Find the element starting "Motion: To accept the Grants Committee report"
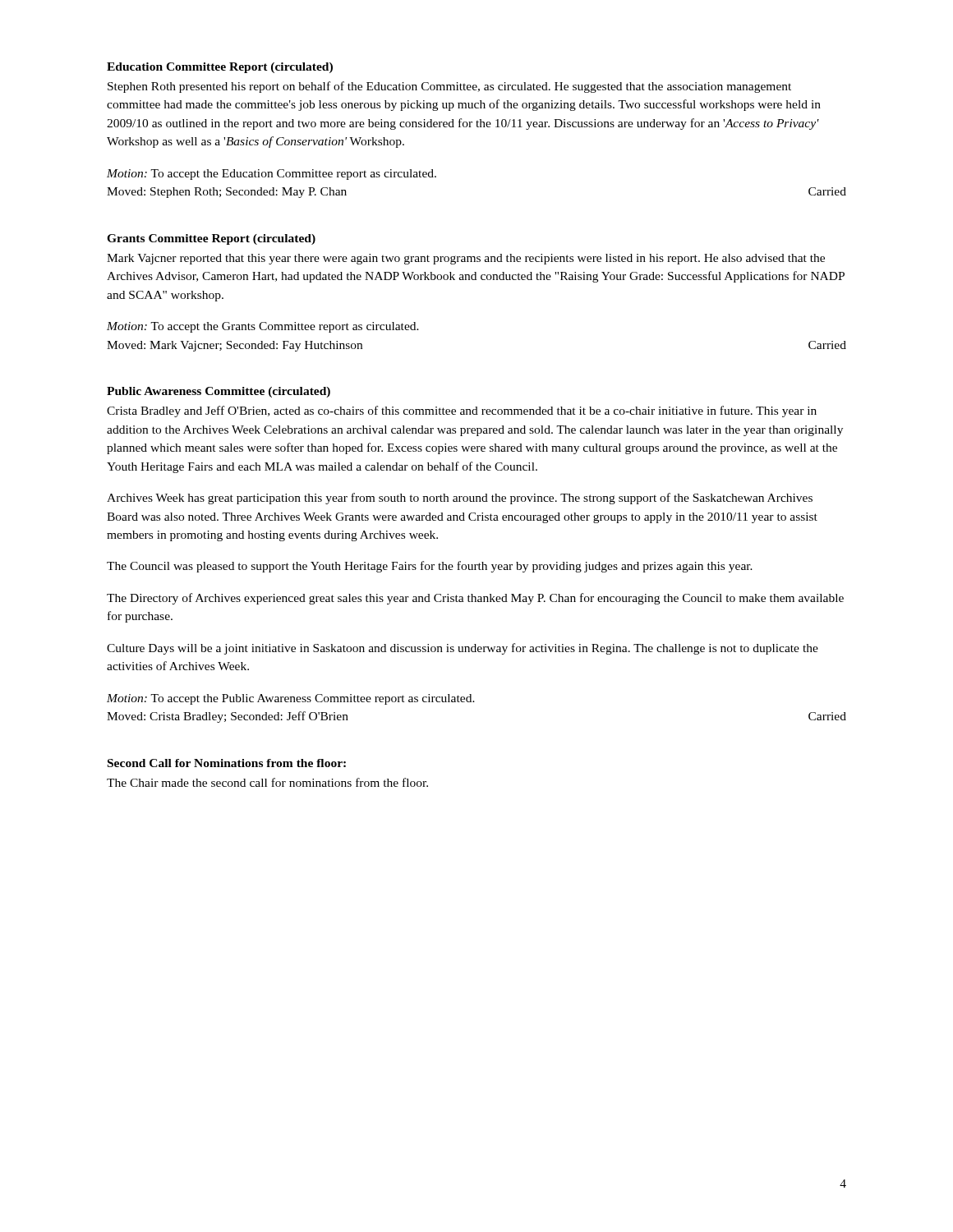The height and width of the screenshot is (1232, 953). click(x=263, y=327)
